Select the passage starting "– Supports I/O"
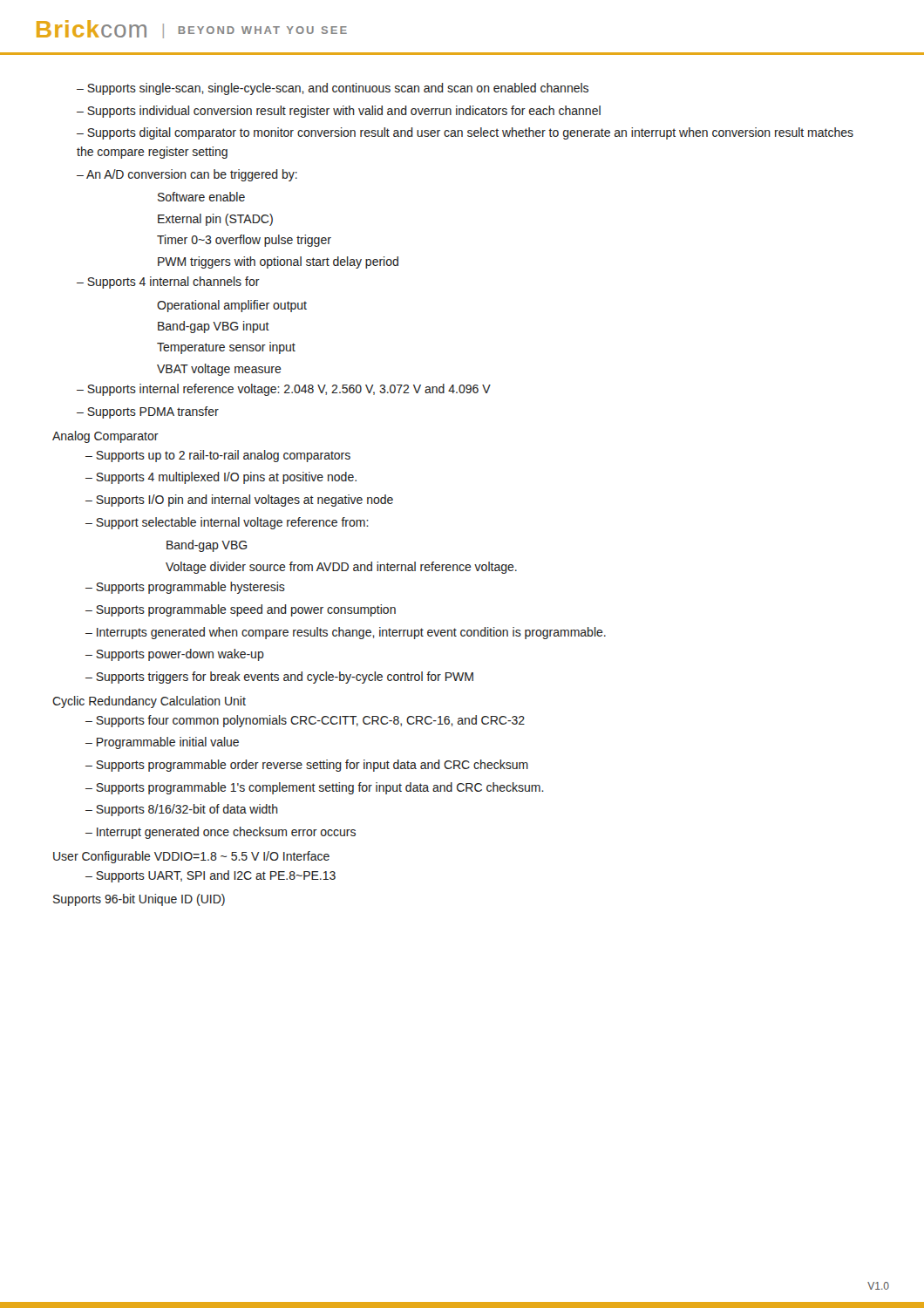 239,500
